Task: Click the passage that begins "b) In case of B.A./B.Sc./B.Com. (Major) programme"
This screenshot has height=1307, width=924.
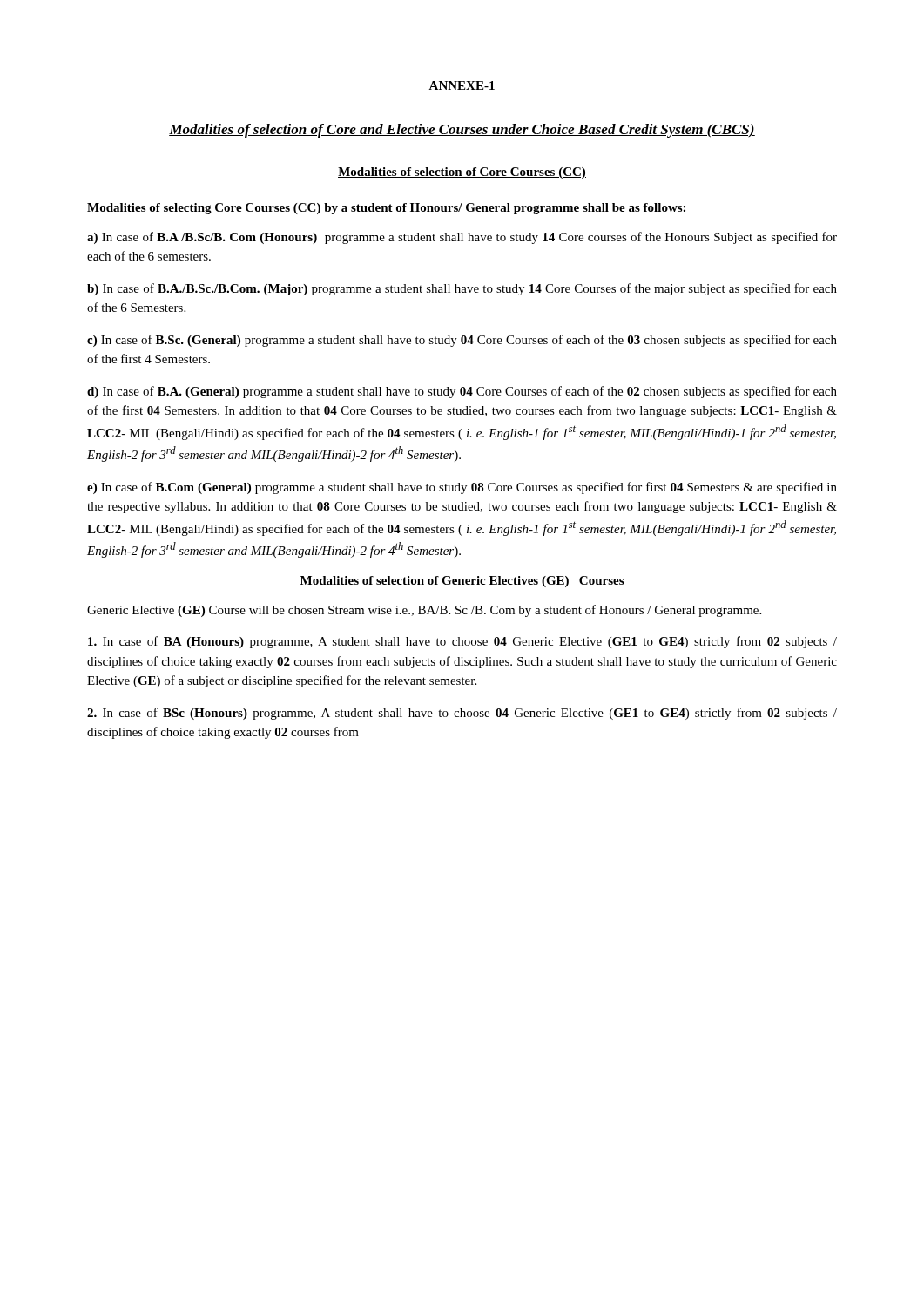Action: pos(462,298)
